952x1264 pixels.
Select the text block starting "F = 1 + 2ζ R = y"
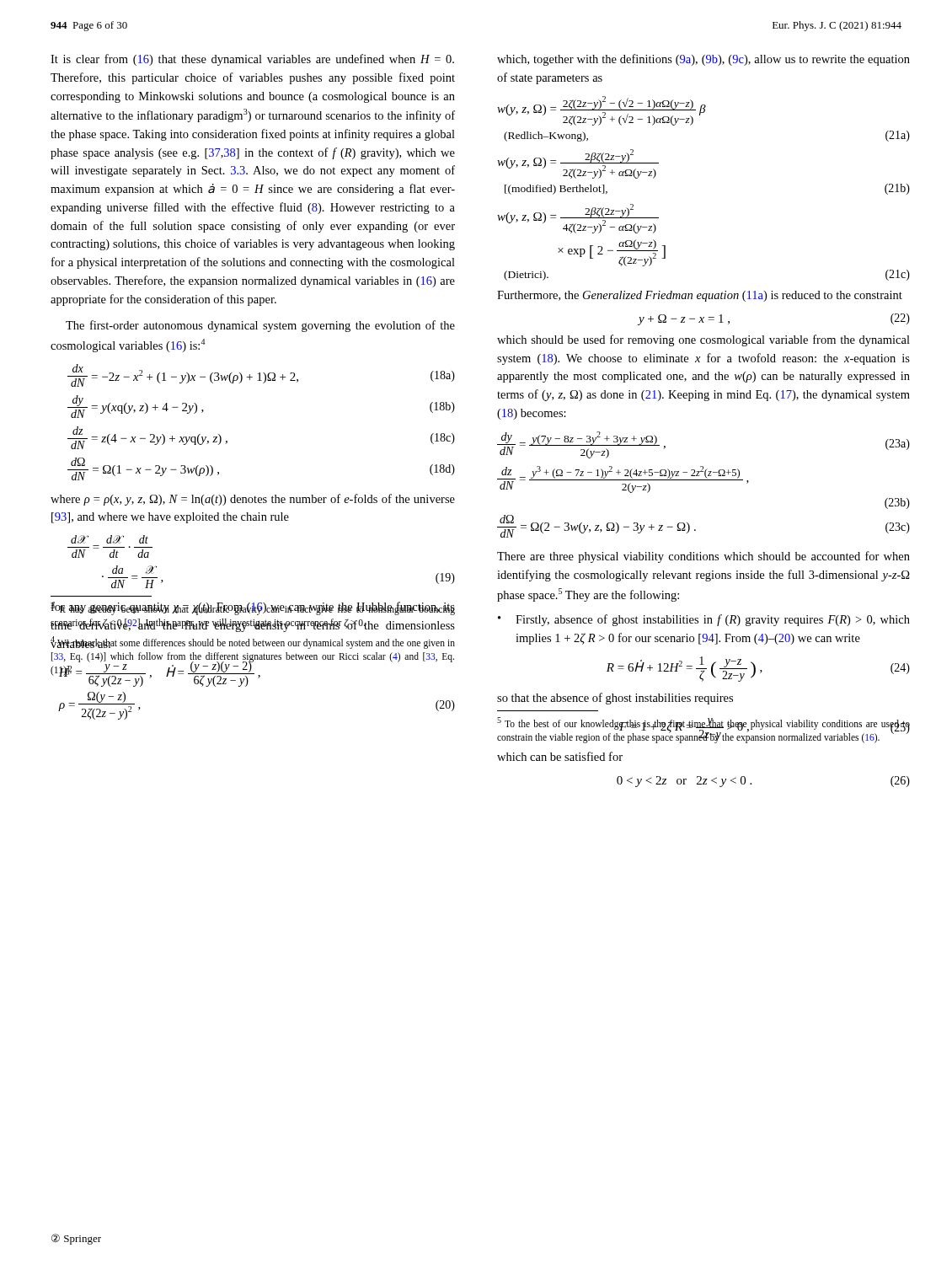click(x=703, y=728)
